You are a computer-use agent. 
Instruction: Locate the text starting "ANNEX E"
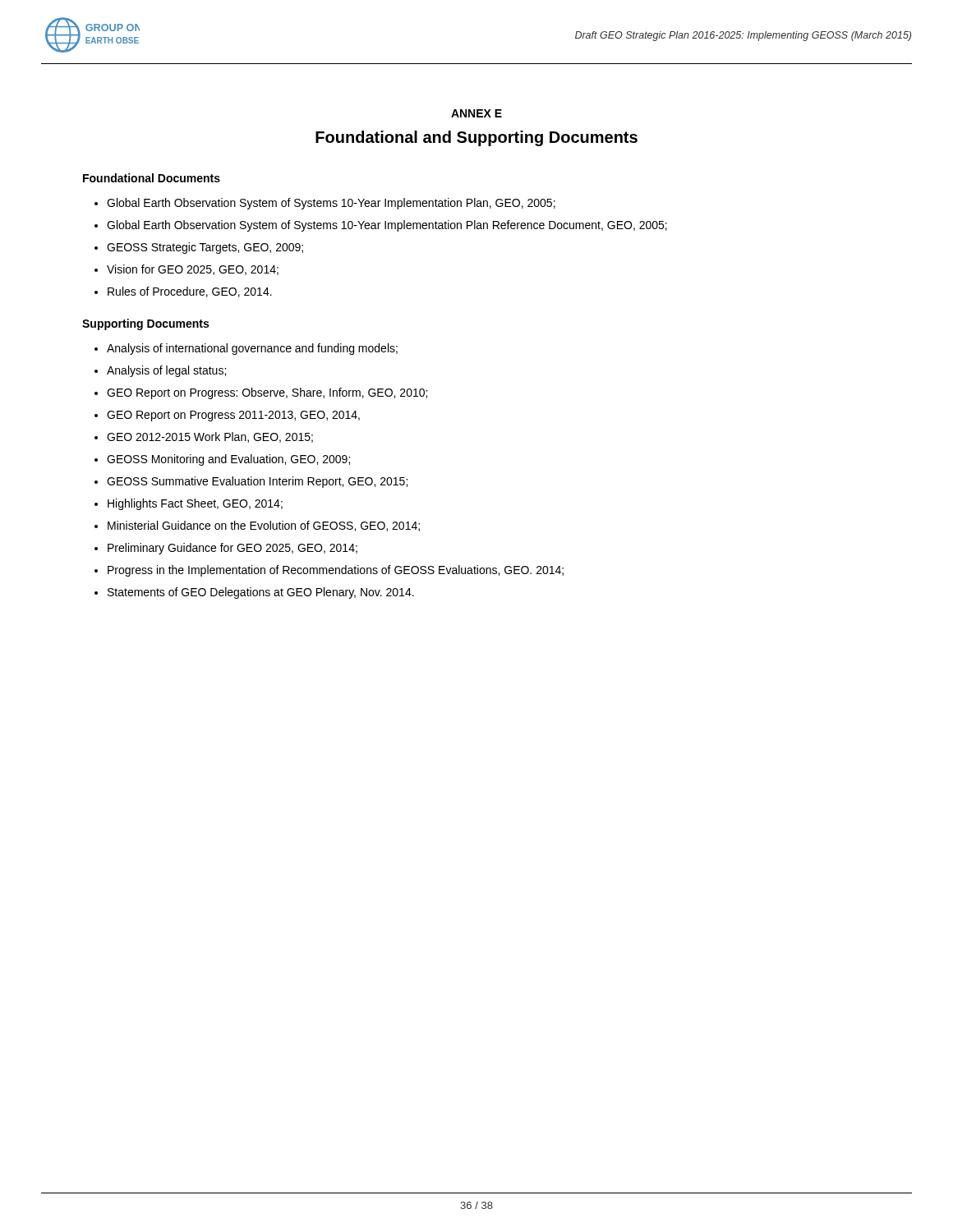click(476, 113)
